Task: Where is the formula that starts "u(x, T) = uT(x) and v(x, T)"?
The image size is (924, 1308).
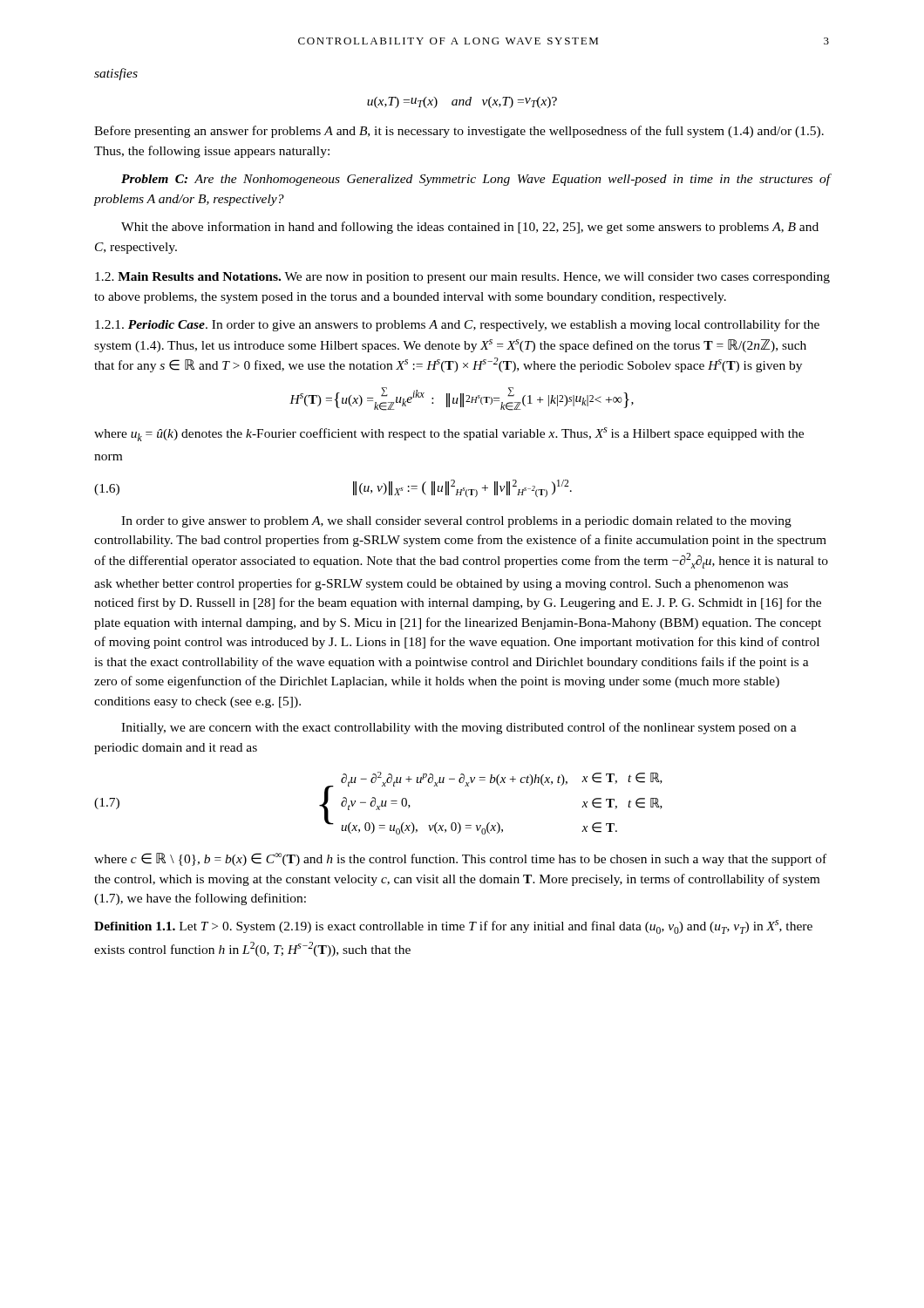Action: tap(462, 102)
